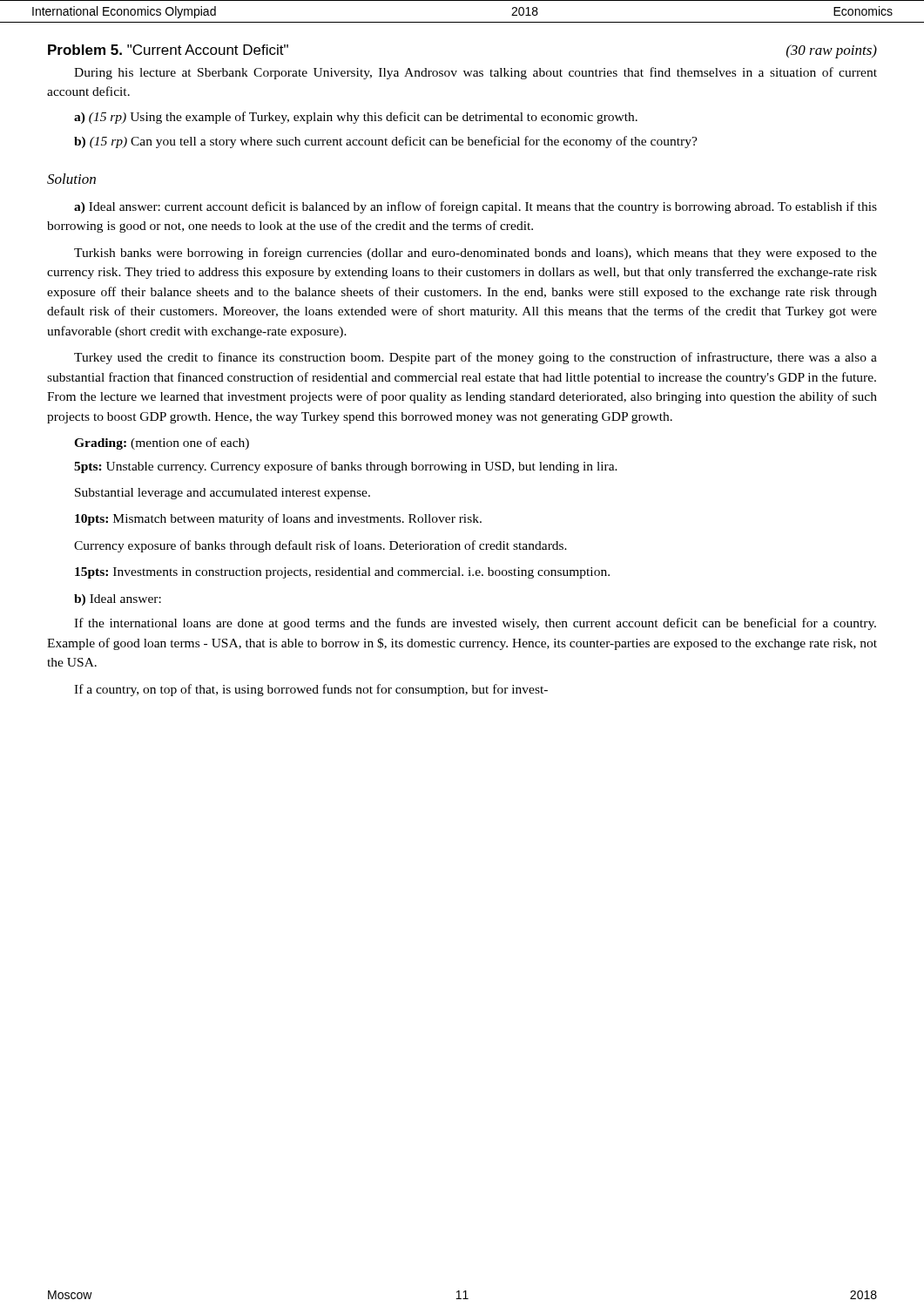924x1307 pixels.
Task: Find the region starting "If a country, on top of that, is"
Action: [x=462, y=689]
